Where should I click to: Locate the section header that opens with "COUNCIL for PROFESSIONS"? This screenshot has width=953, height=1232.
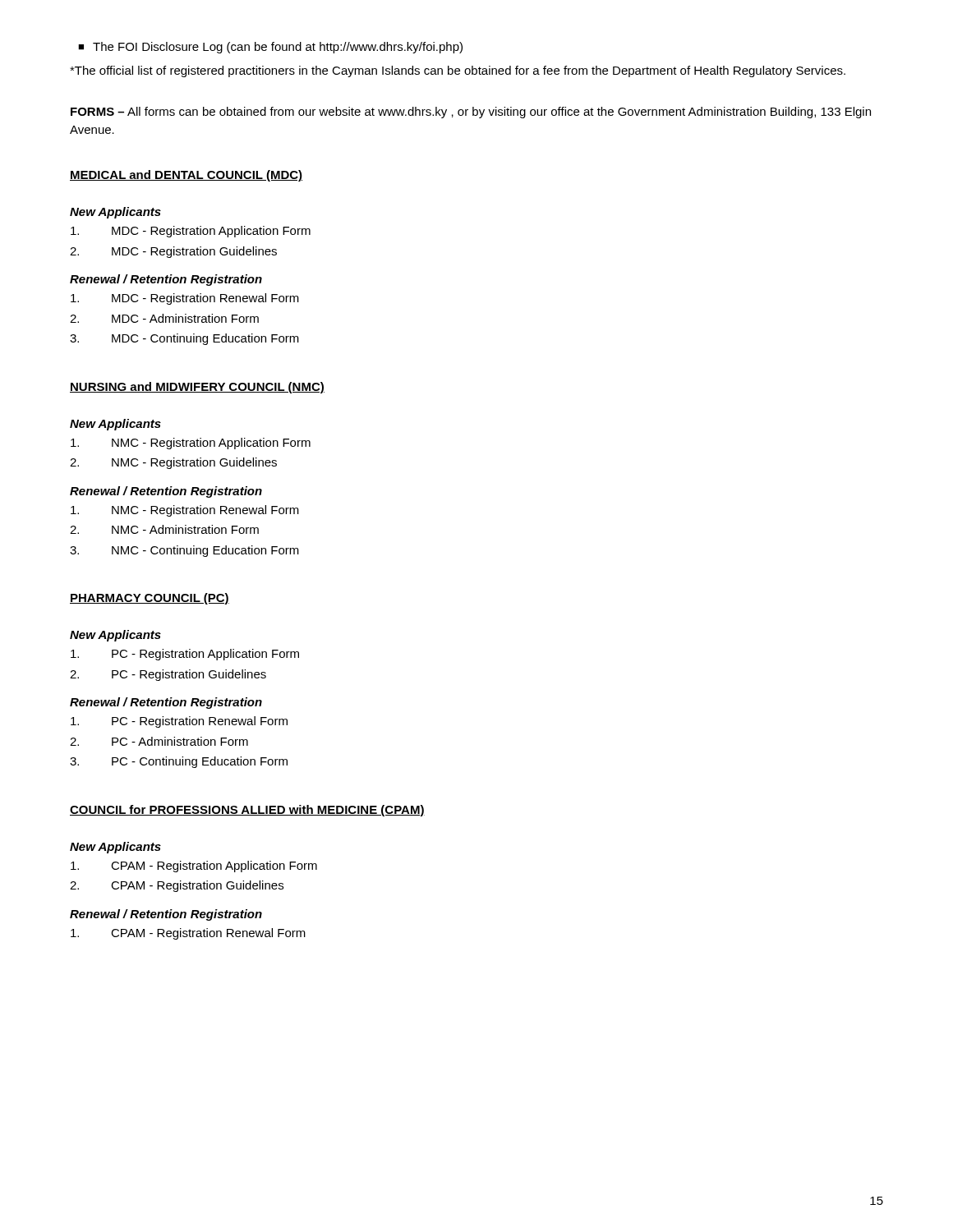[247, 809]
